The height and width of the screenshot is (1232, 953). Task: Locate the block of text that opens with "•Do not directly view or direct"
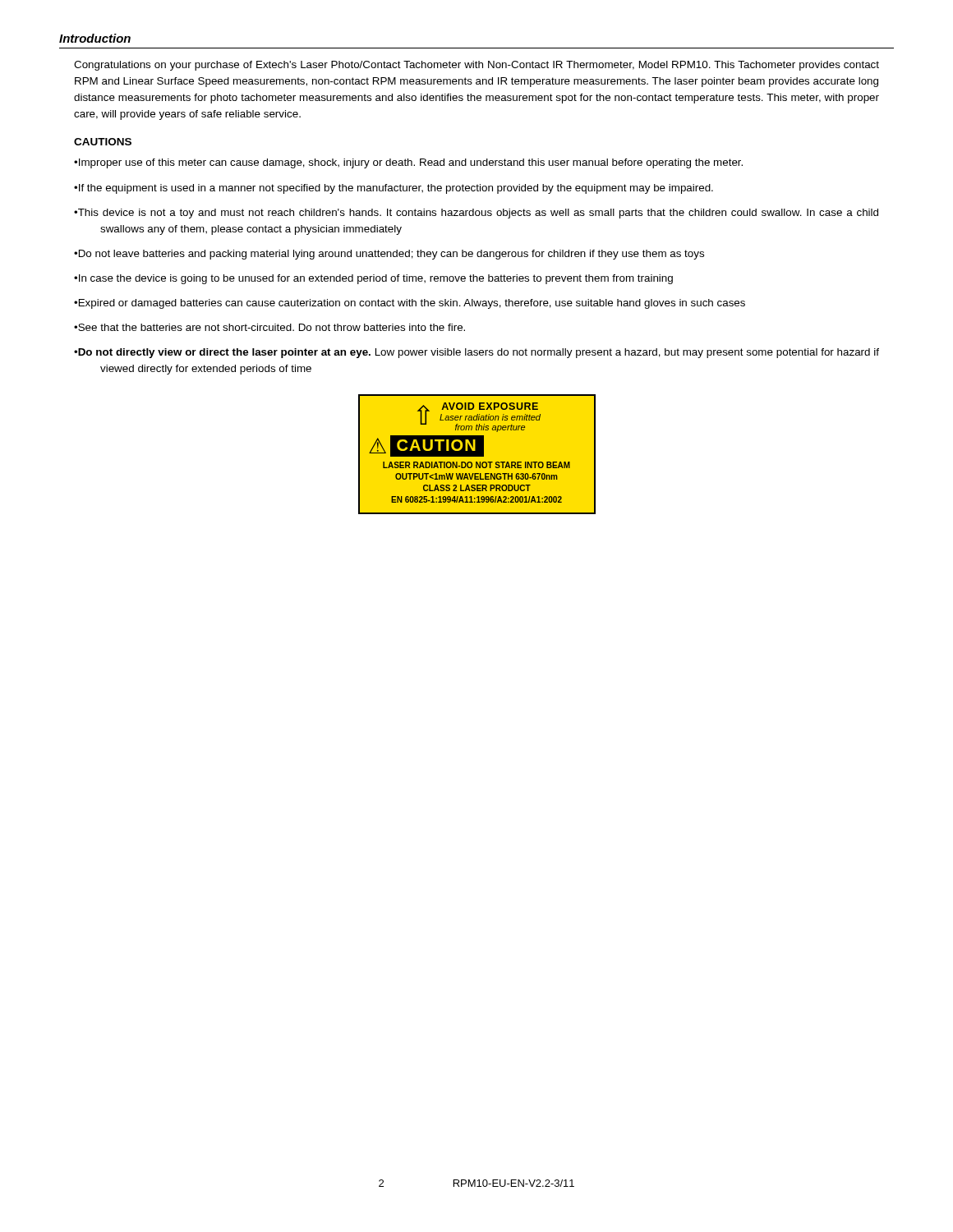[476, 361]
